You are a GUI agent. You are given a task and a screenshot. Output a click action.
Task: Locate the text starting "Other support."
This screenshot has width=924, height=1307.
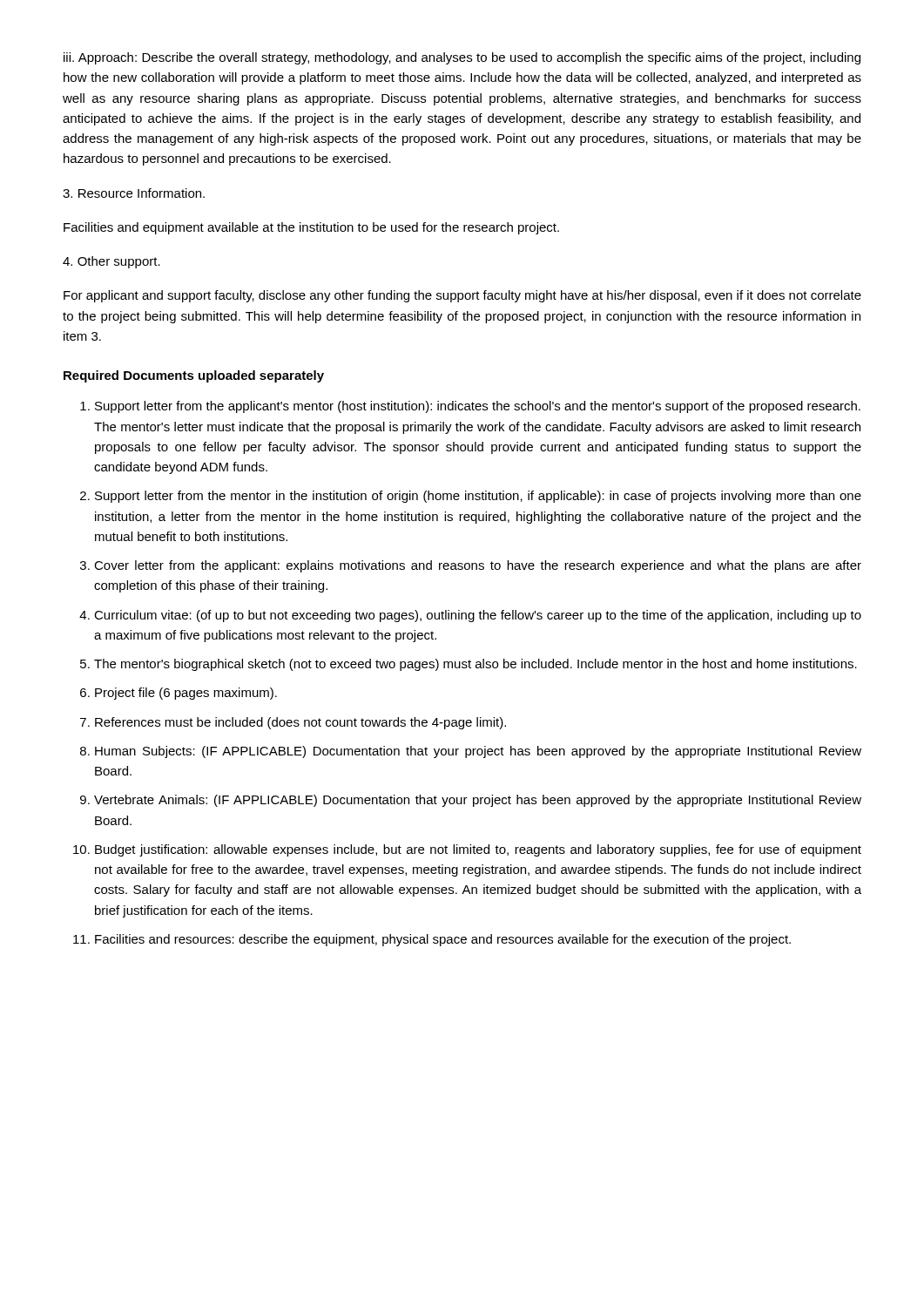111,262
